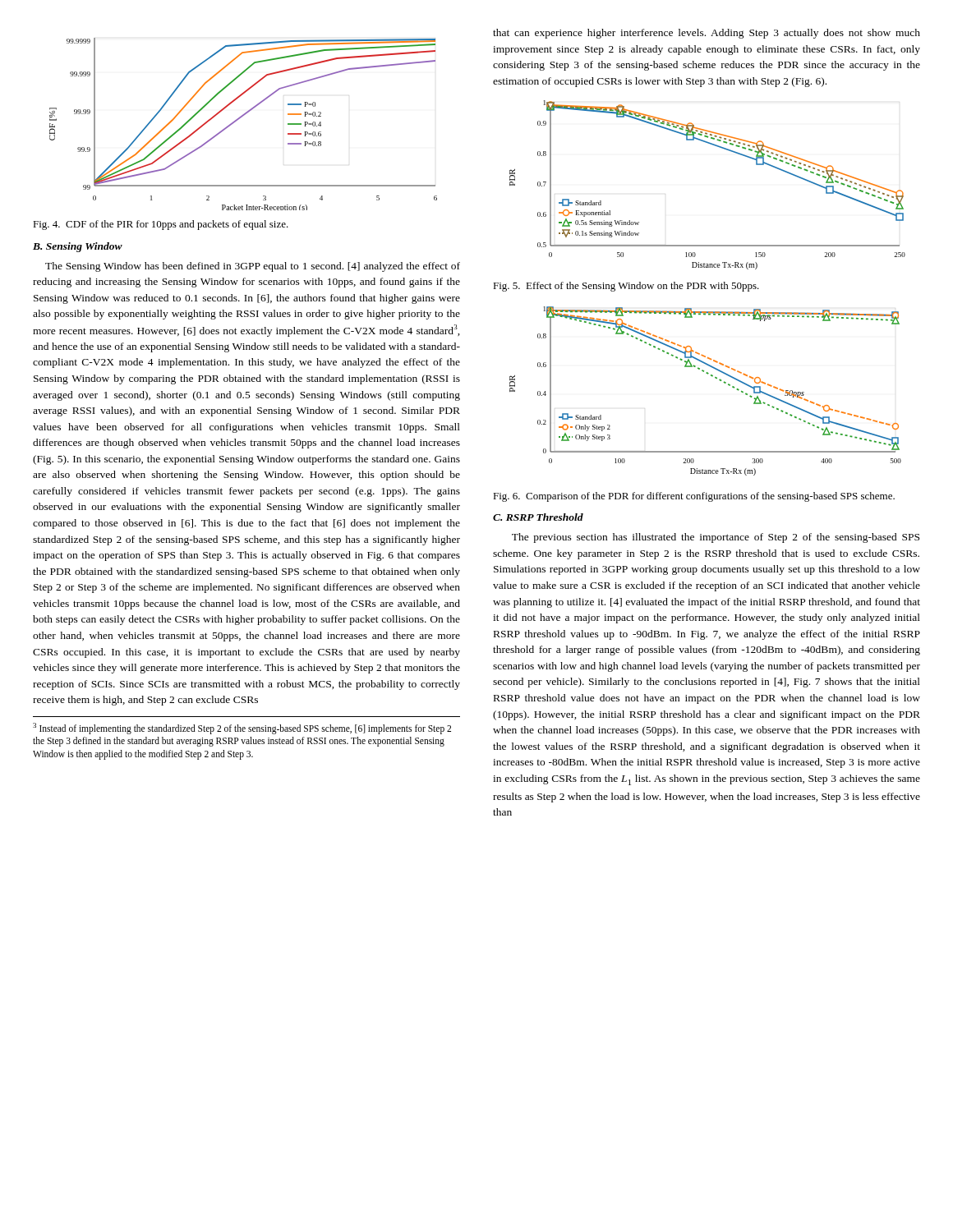This screenshot has width=953, height=1232.
Task: Find the element starting "that can experience higher"
Action: pyautogui.click(x=707, y=57)
